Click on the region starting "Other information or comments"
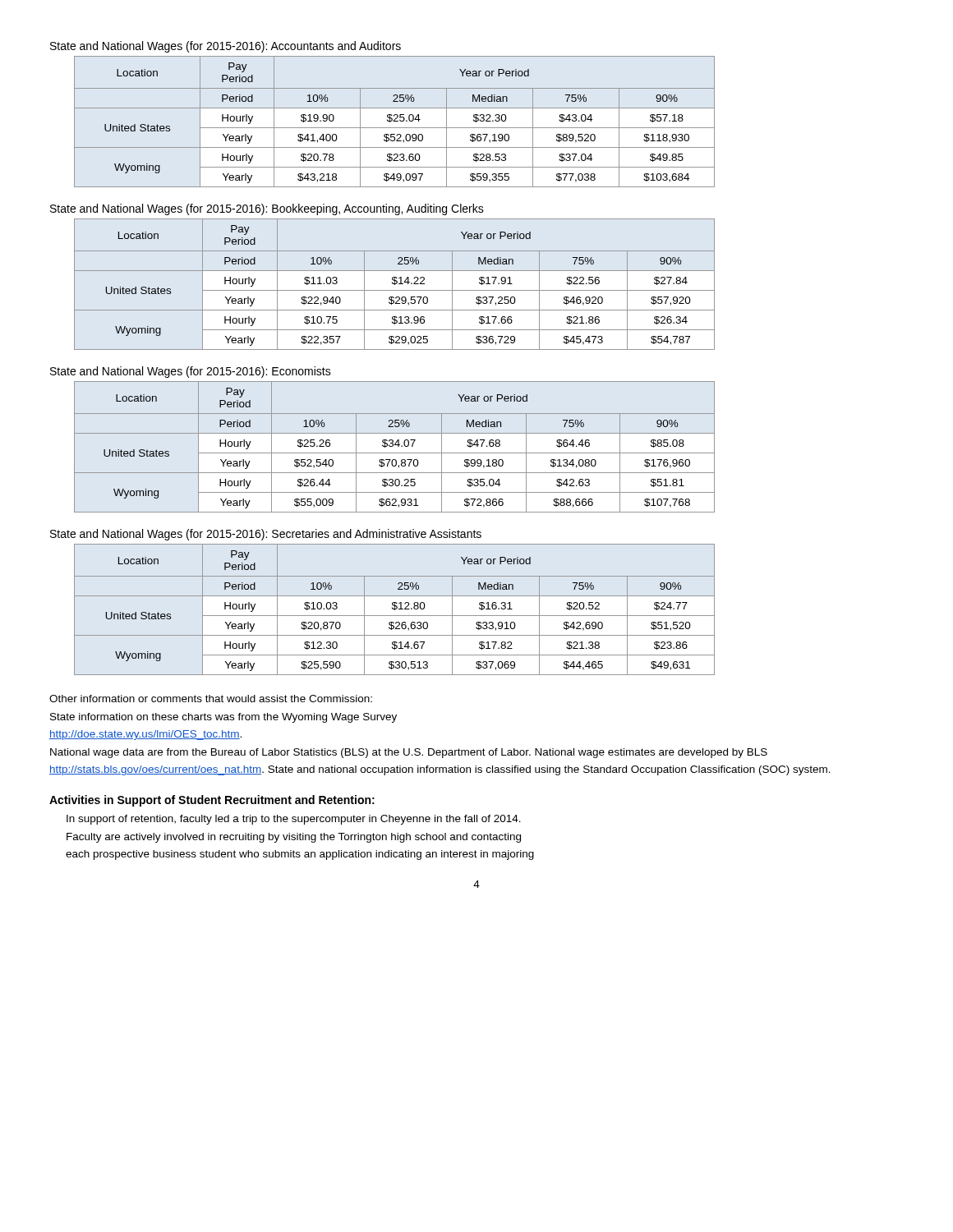Viewport: 953px width, 1232px height. 211,699
